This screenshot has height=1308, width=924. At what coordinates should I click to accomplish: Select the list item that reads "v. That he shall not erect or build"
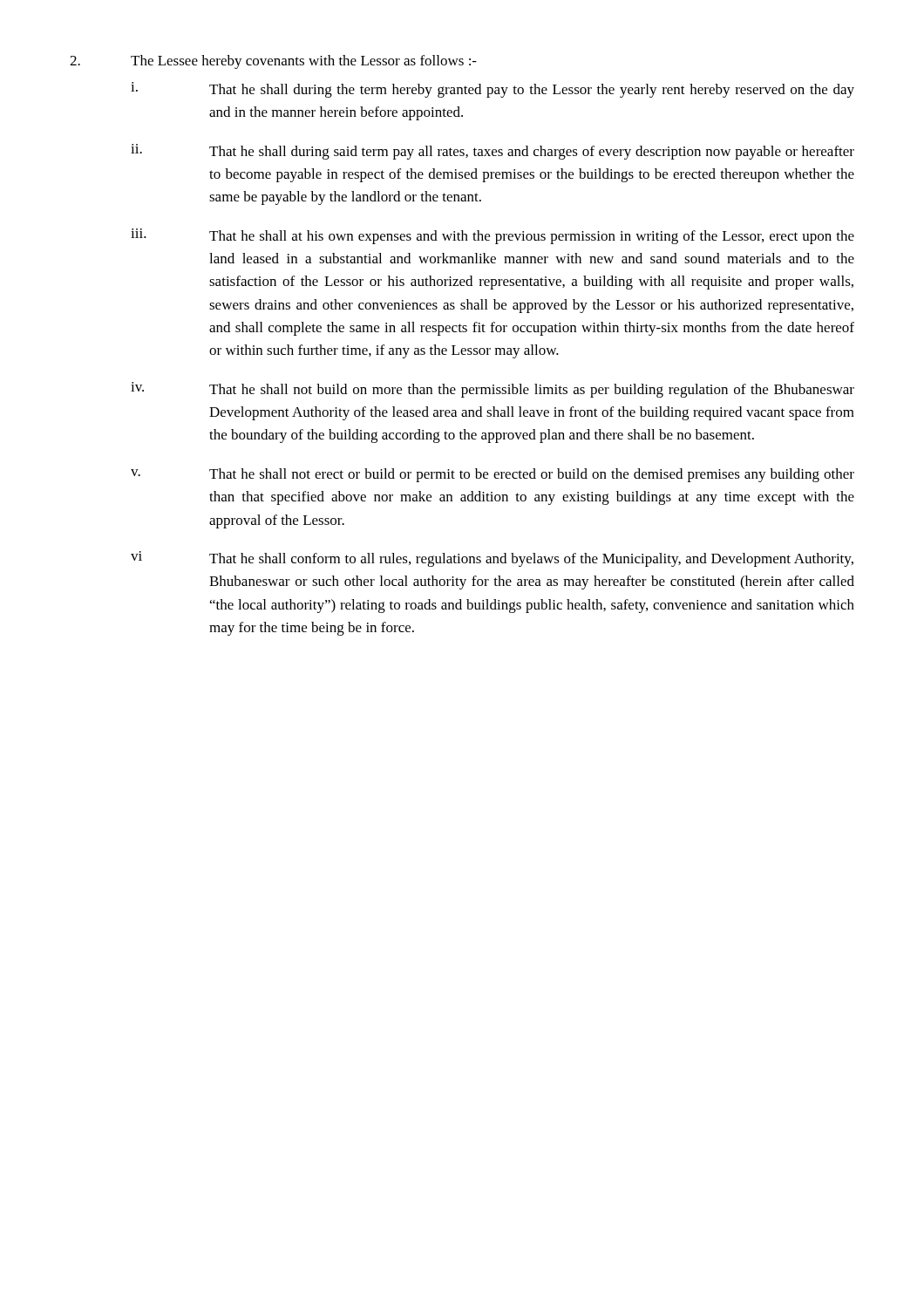492,497
